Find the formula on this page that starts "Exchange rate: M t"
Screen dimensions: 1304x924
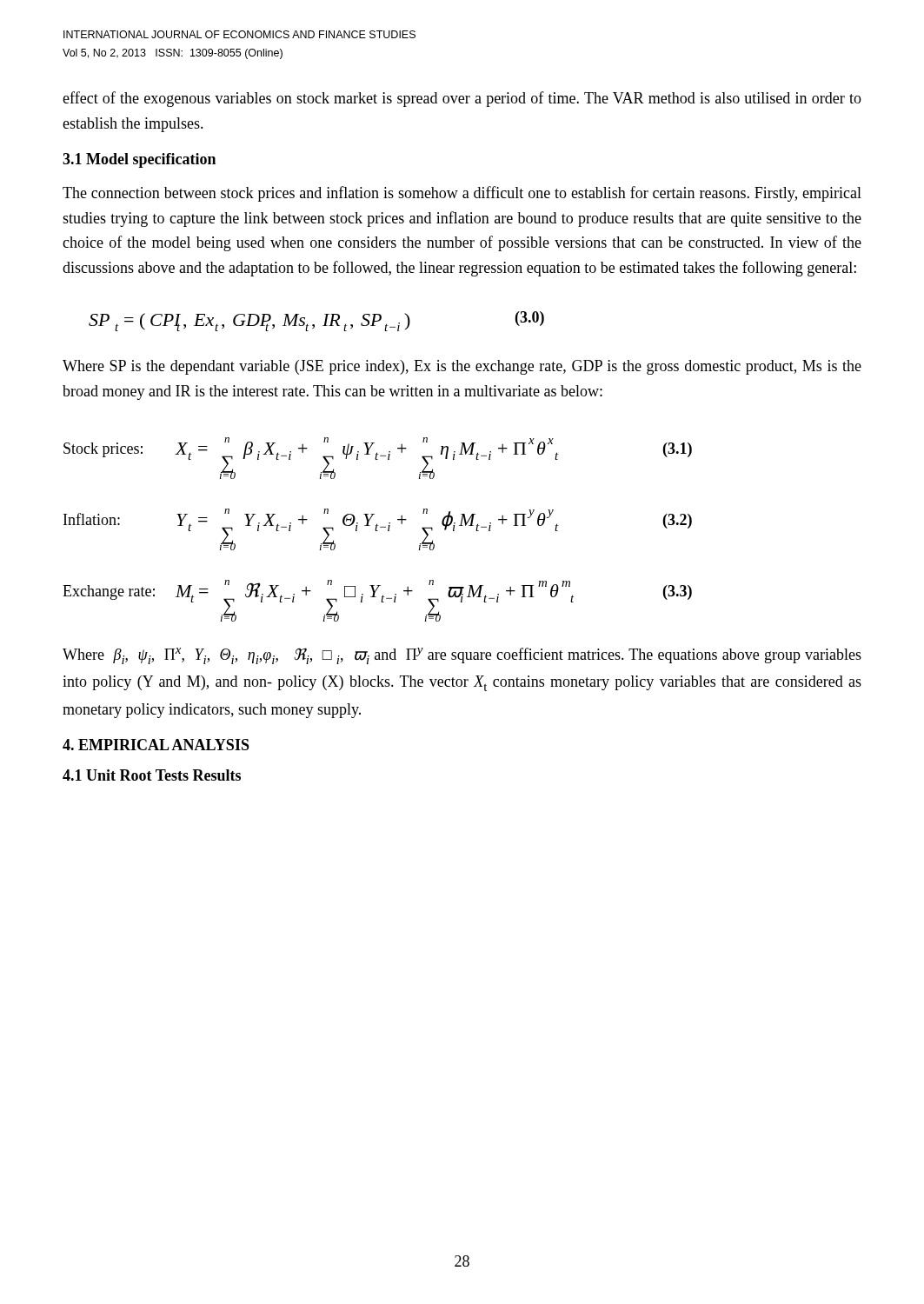(x=377, y=592)
